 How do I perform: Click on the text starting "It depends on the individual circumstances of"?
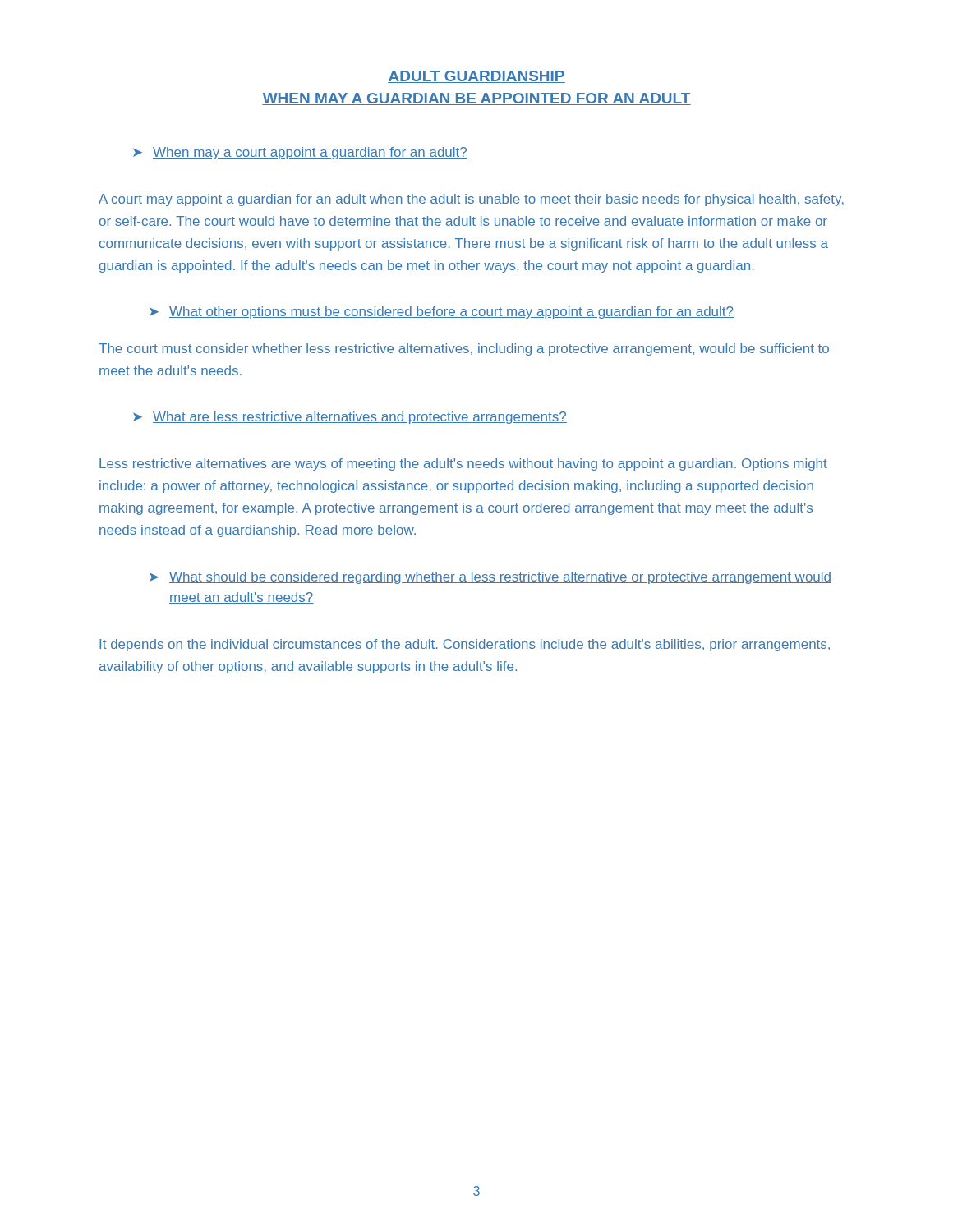465,655
